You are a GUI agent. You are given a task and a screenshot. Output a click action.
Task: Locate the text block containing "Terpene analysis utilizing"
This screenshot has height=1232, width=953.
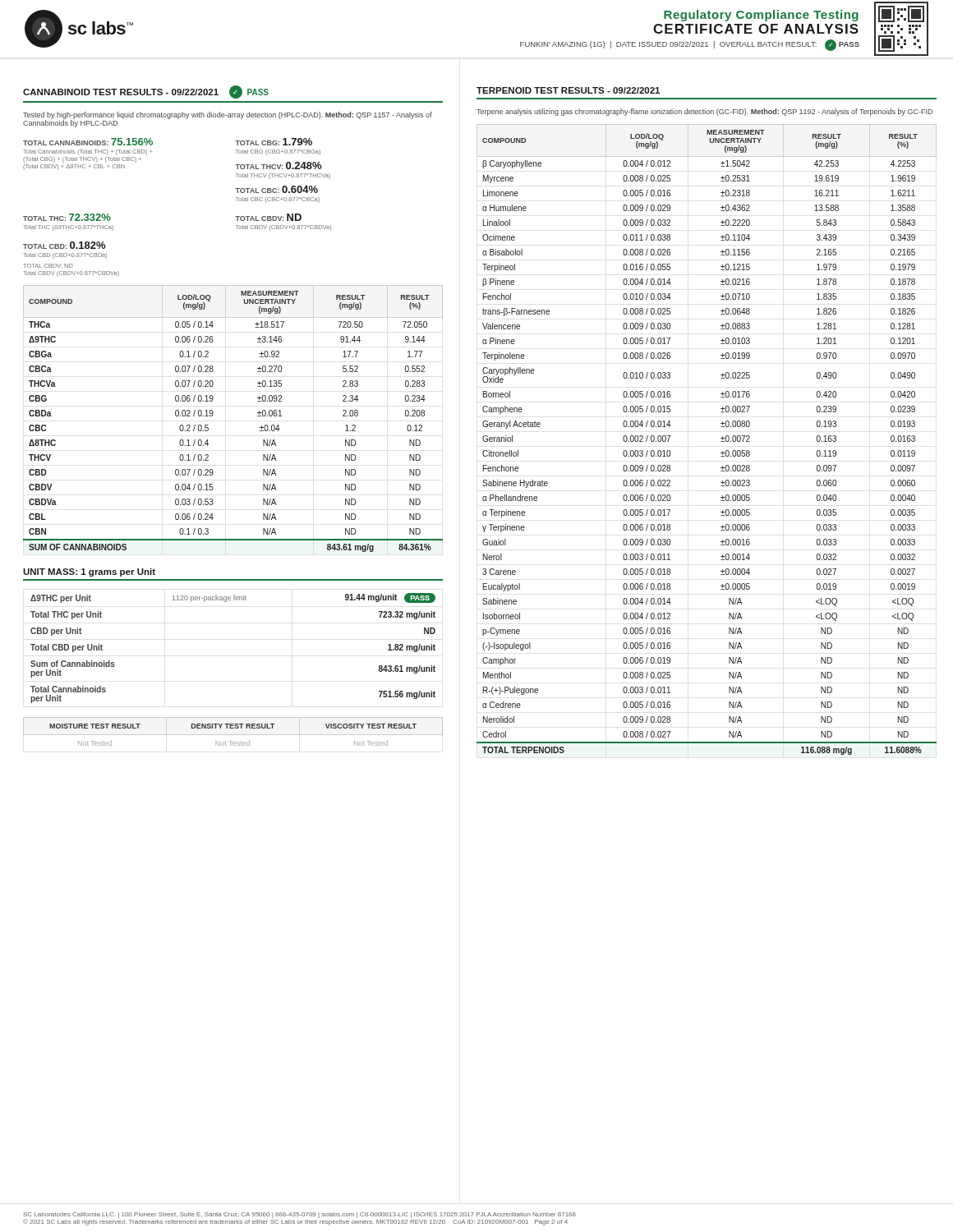[x=705, y=112]
